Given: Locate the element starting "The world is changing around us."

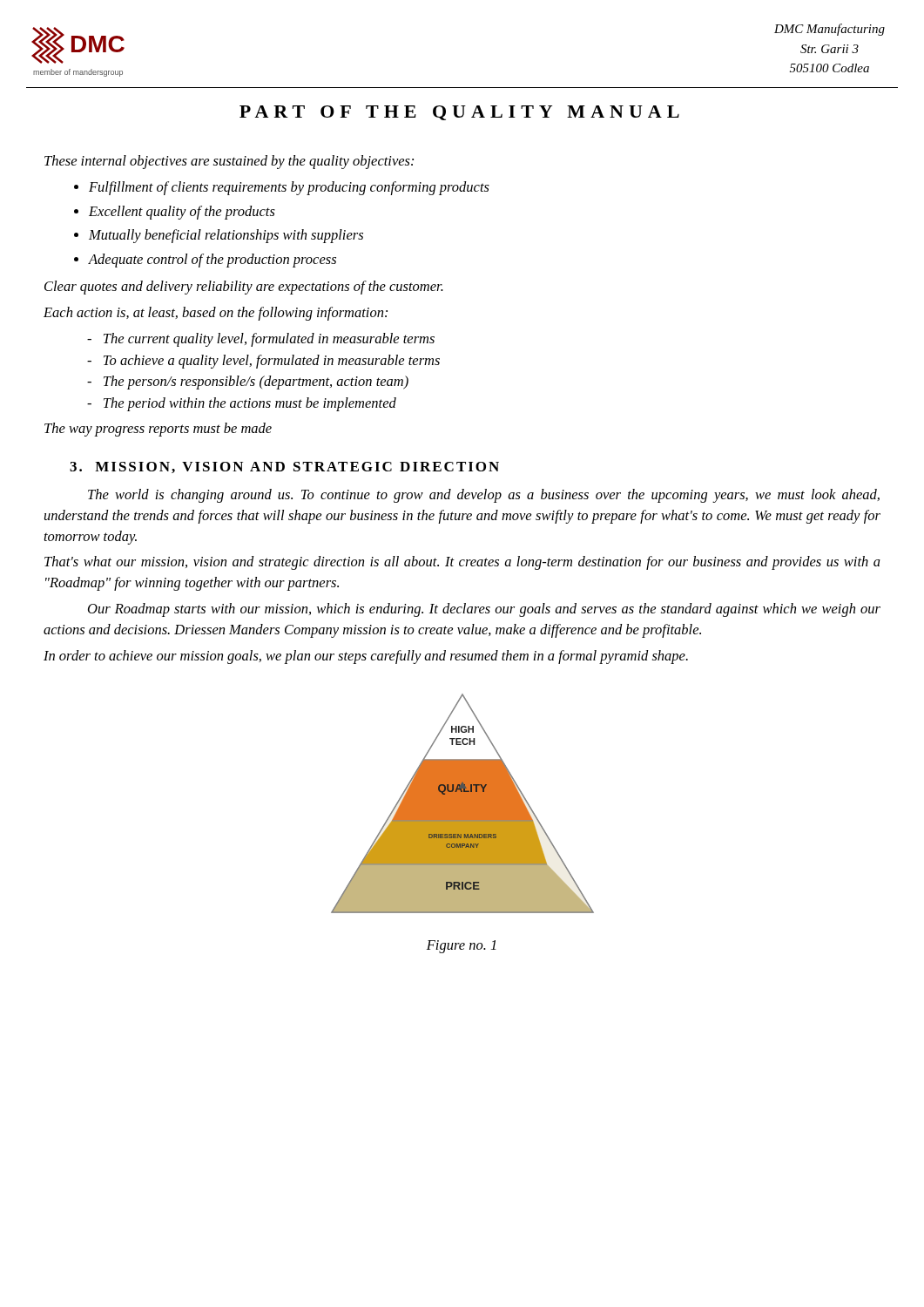Looking at the screenshot, I should click(x=462, y=515).
